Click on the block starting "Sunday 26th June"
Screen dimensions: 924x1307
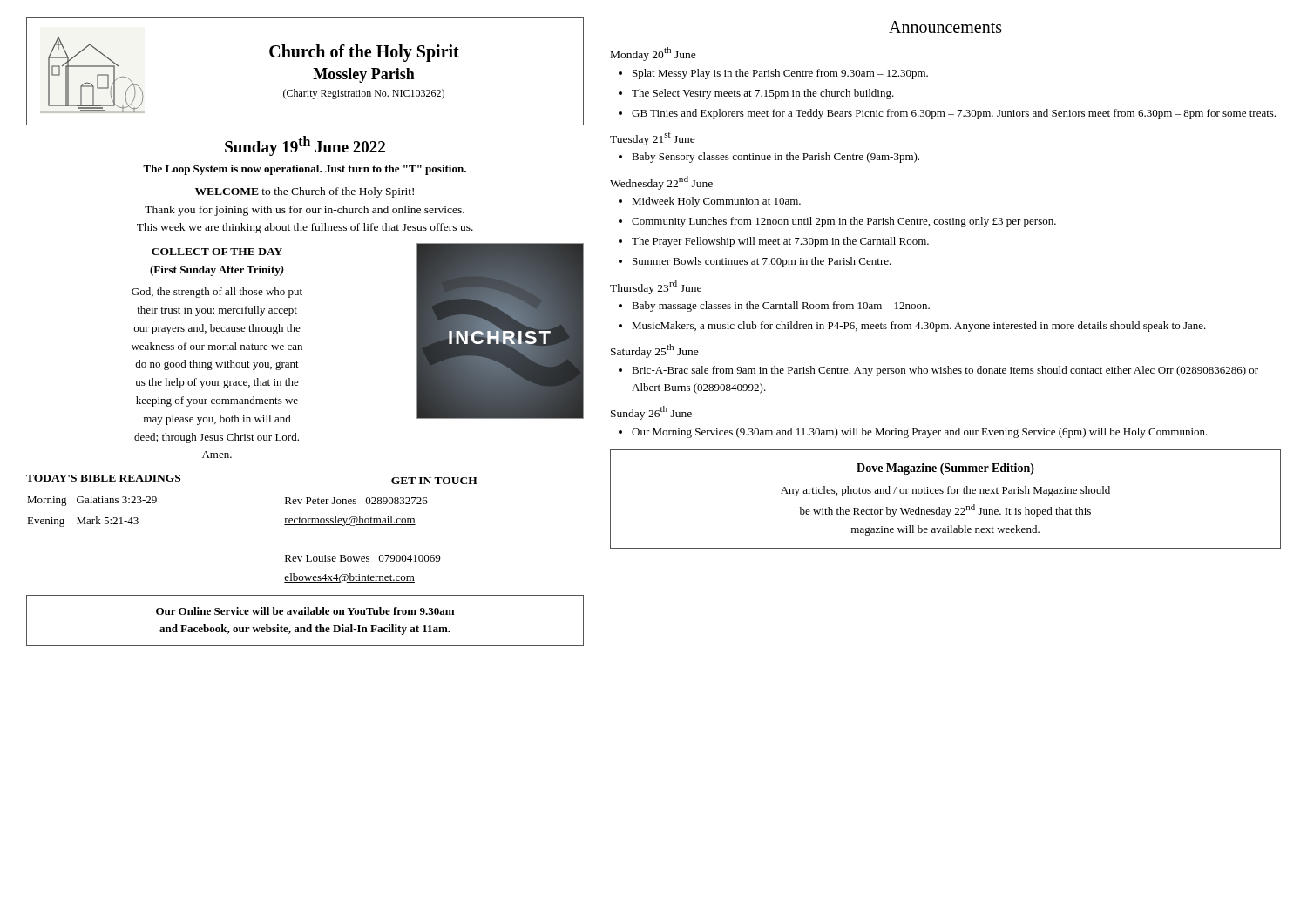[651, 411]
